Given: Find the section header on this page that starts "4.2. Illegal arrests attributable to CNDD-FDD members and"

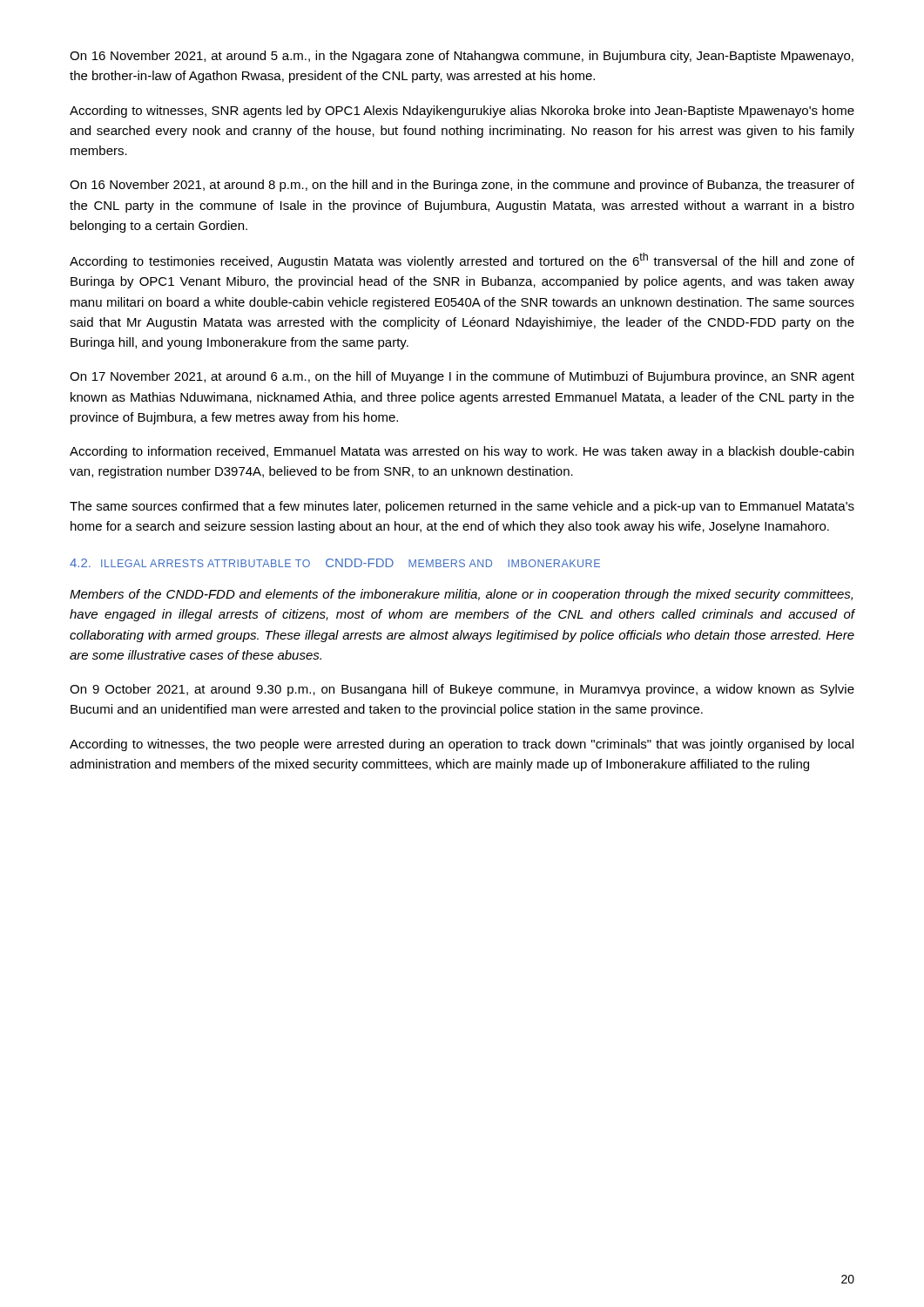Looking at the screenshot, I should pos(335,562).
